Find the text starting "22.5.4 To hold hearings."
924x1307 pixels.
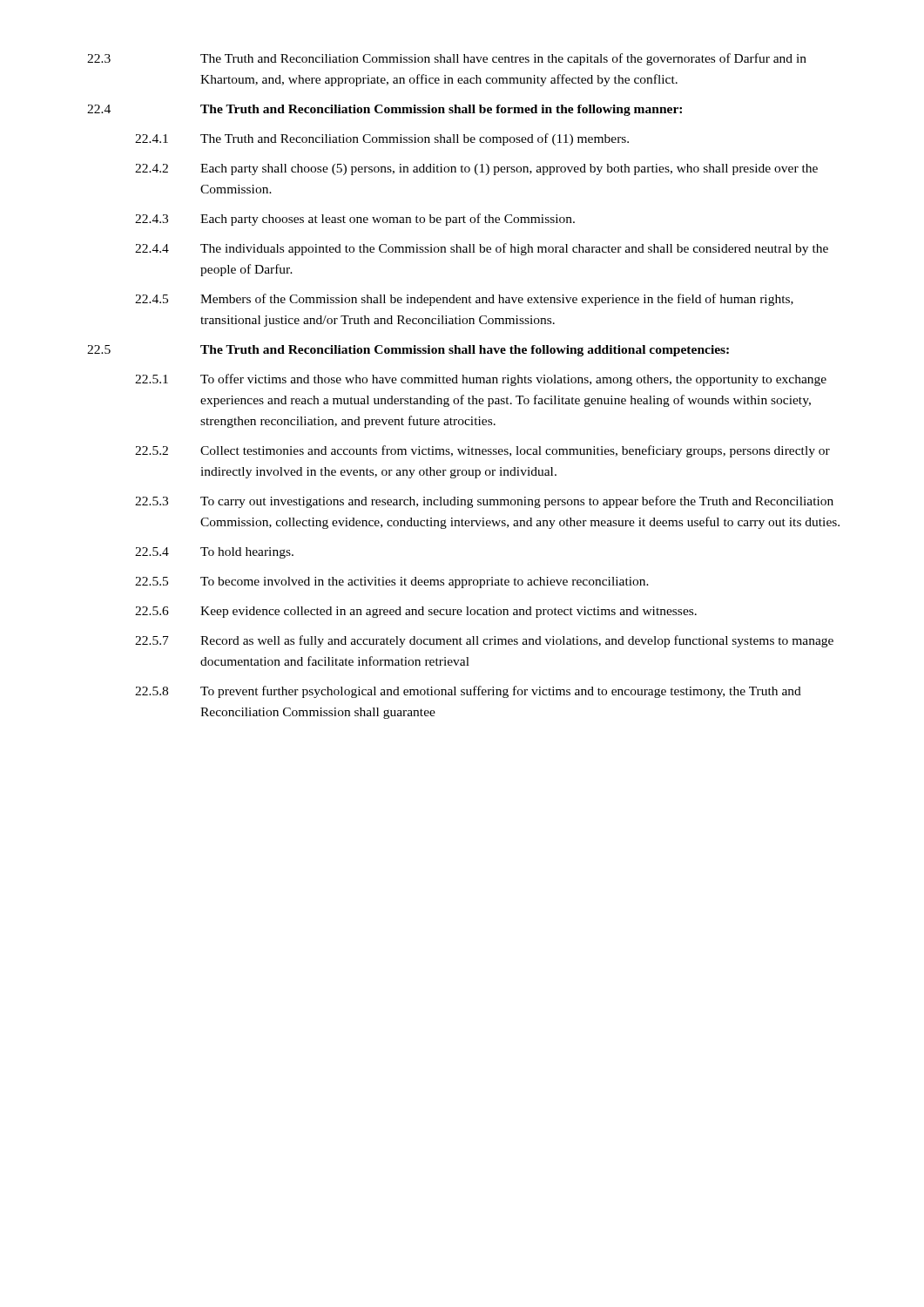tap(214, 553)
